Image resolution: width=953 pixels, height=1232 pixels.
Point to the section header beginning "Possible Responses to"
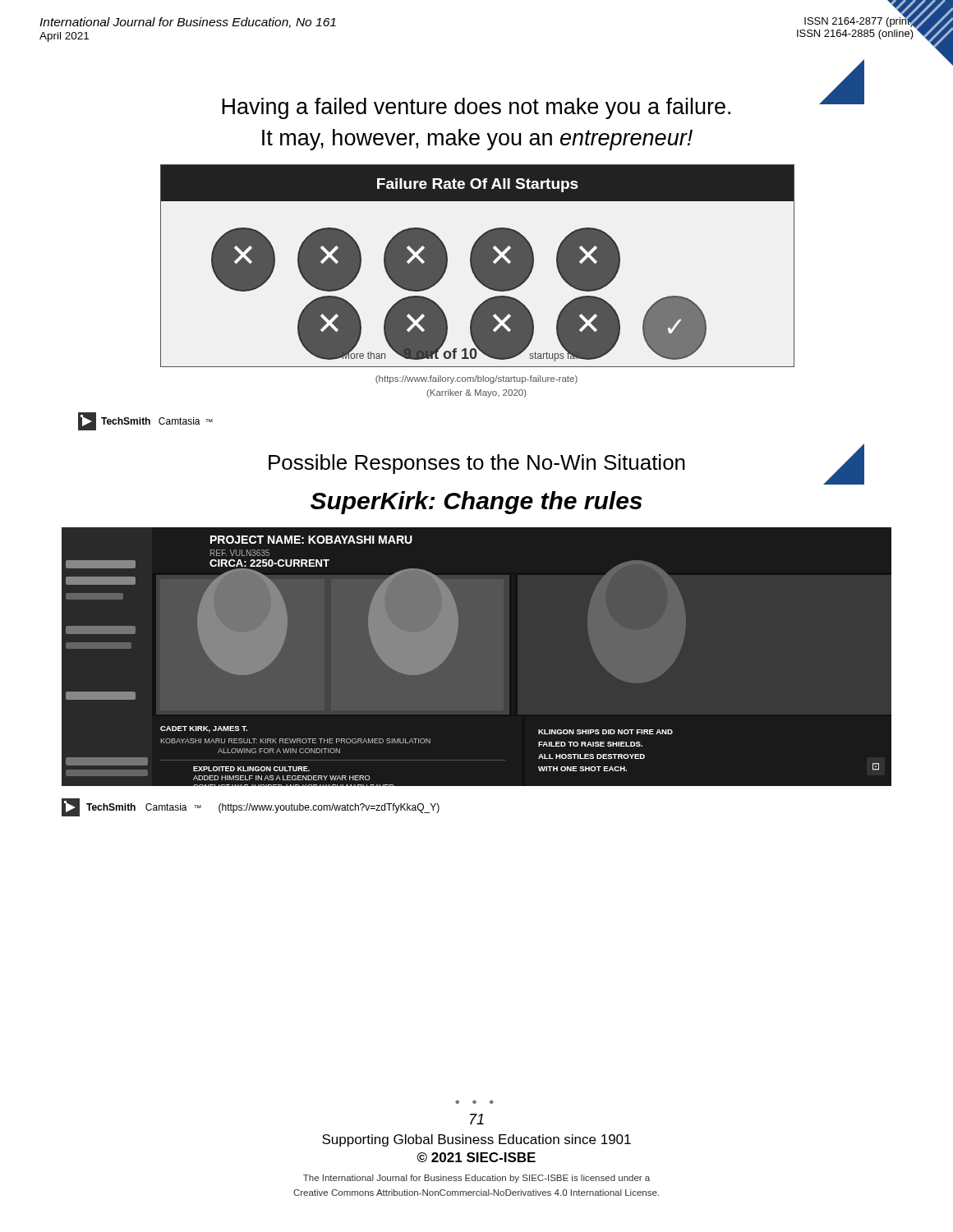(476, 463)
